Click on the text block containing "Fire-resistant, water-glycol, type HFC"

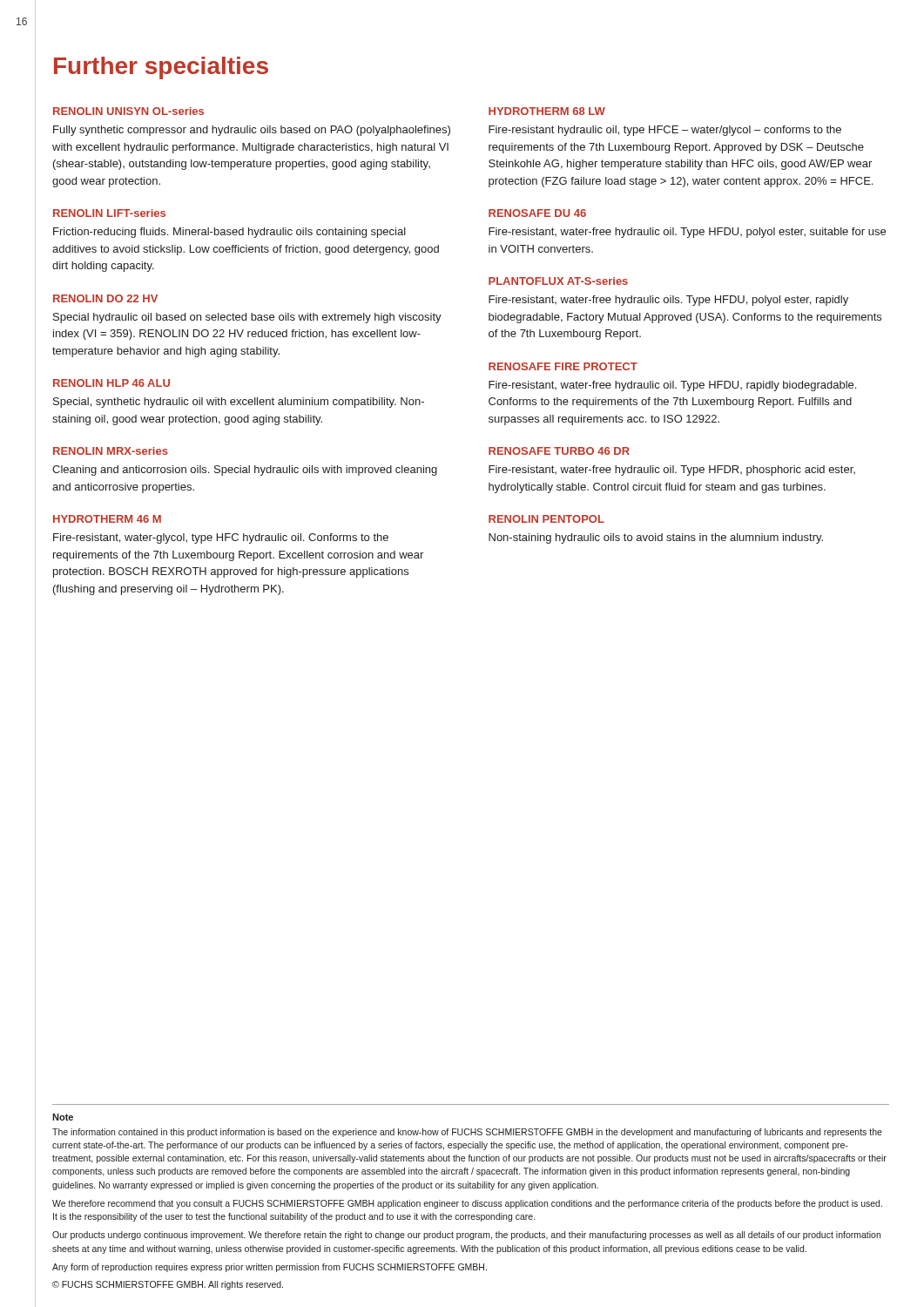(238, 563)
